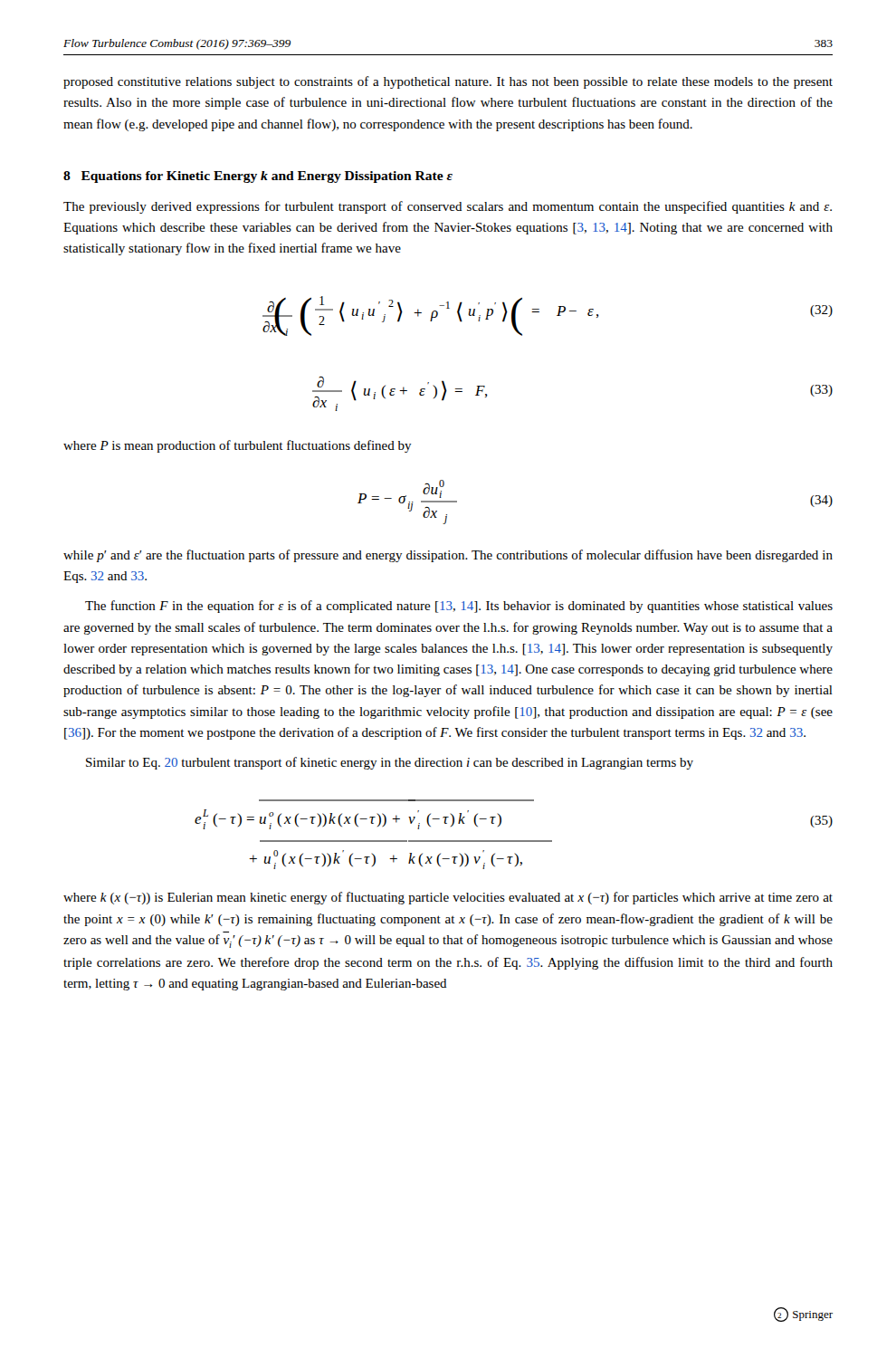Select the passage starting "∂ ∂x i ⟨ u"
The image size is (896, 1358).
coord(444,393)
